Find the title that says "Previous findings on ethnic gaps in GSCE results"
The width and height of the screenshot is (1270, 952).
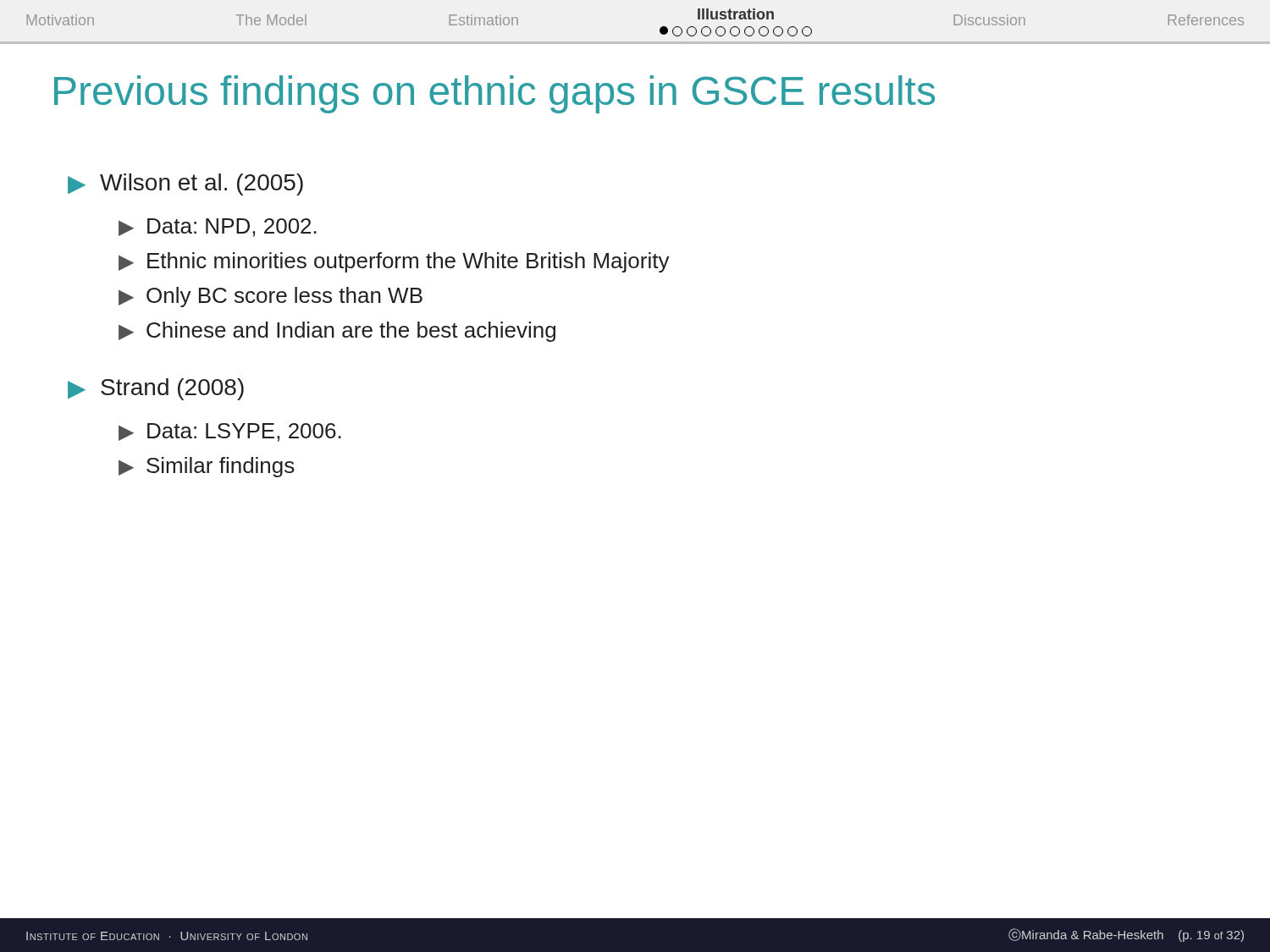pyautogui.click(x=494, y=91)
